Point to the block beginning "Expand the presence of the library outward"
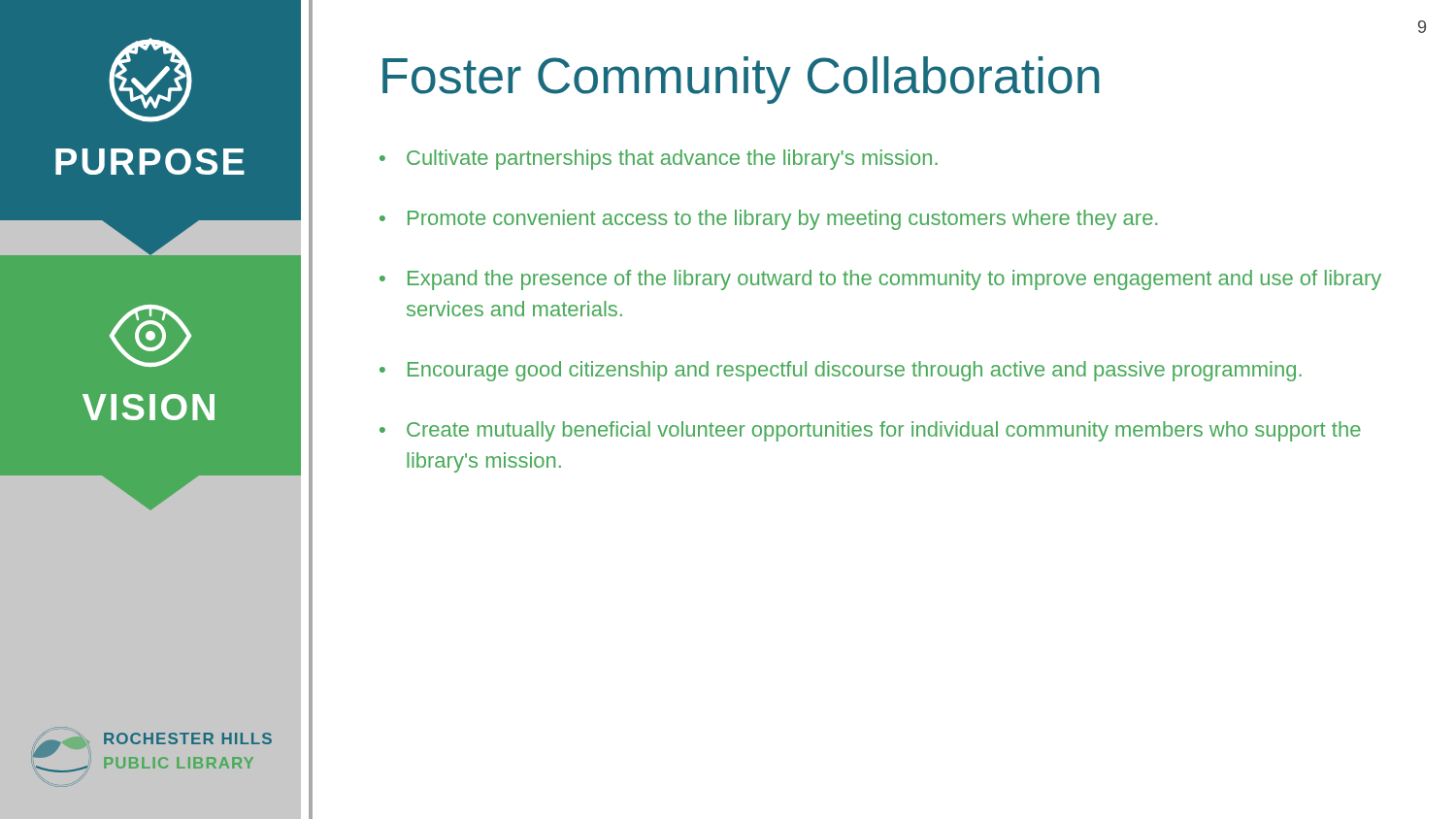The image size is (1456, 819). pos(894,293)
